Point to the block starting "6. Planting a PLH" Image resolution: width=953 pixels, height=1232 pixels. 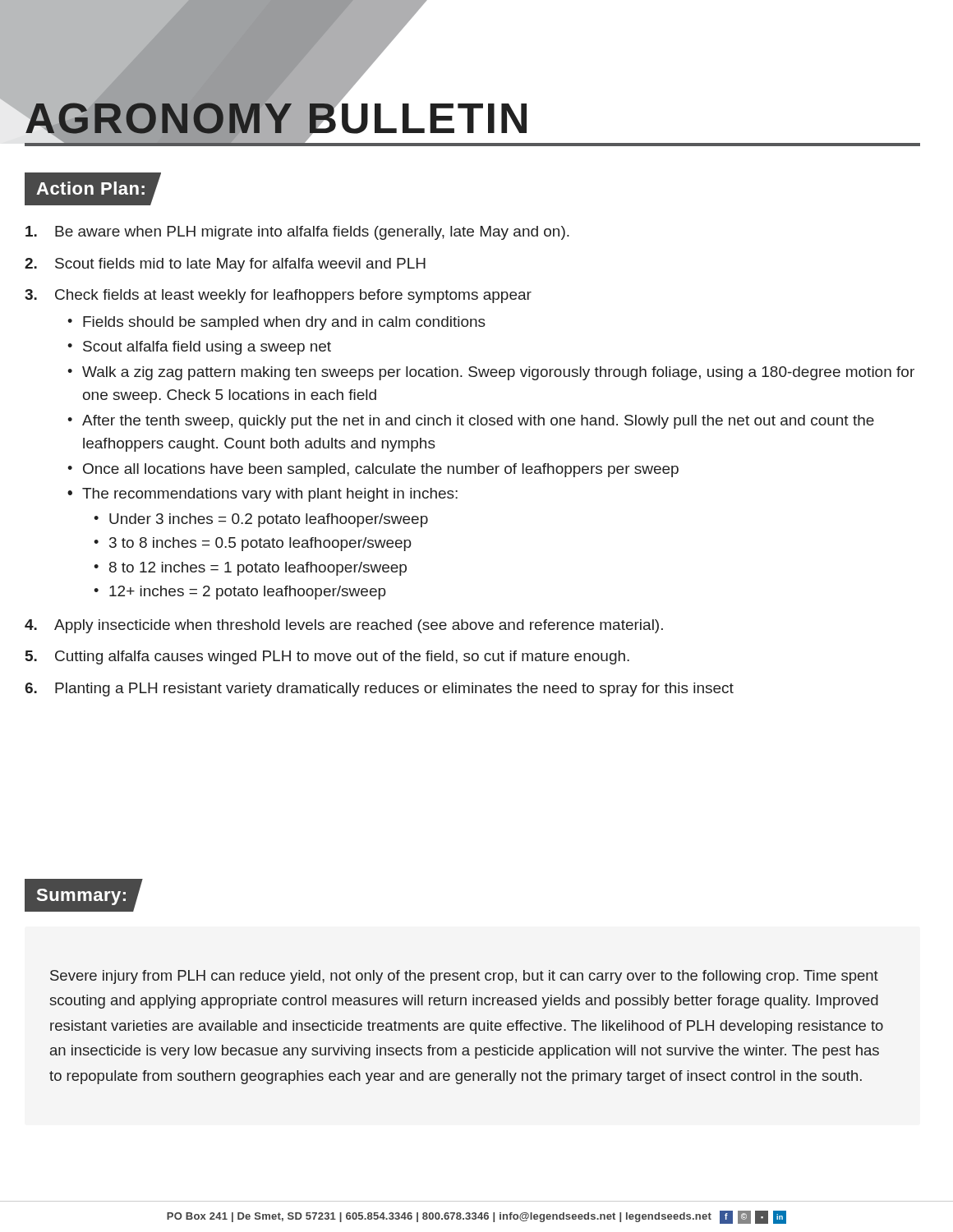[x=472, y=688]
